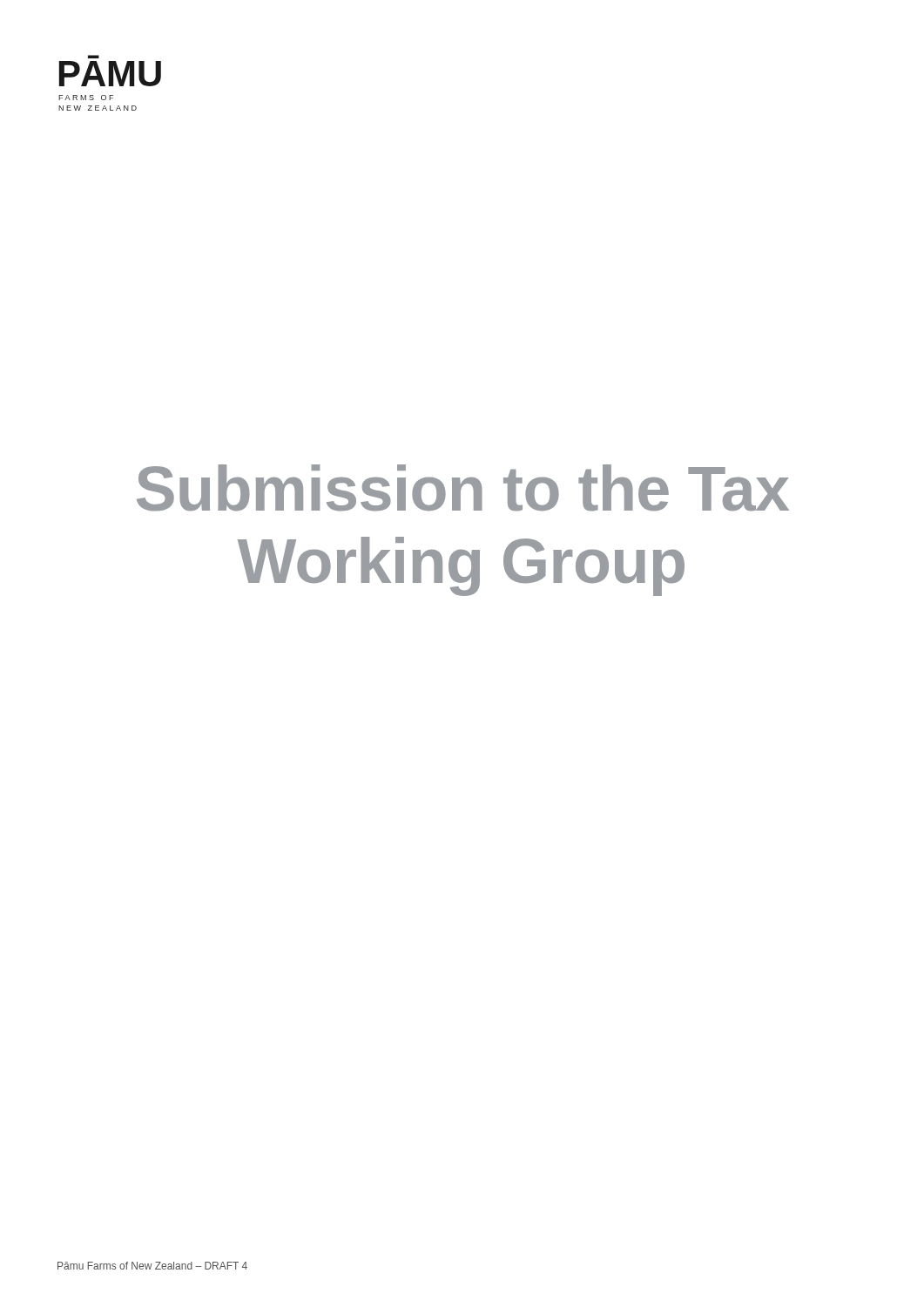
Task: Select the title that reads "Submission to the TaxWorking Group"
Action: [462, 525]
